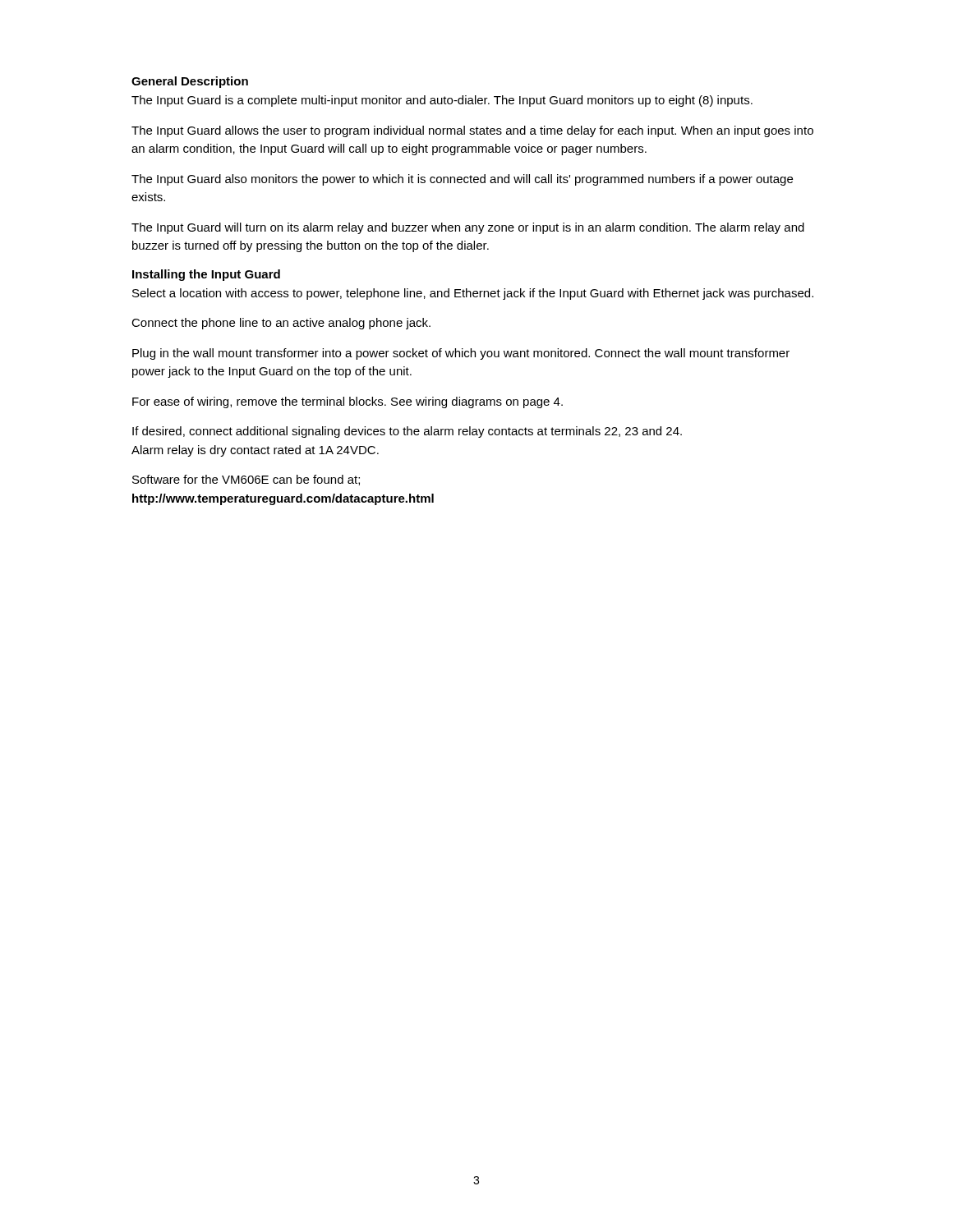Select the region starting "The Input Guard will turn on"

coord(468,236)
